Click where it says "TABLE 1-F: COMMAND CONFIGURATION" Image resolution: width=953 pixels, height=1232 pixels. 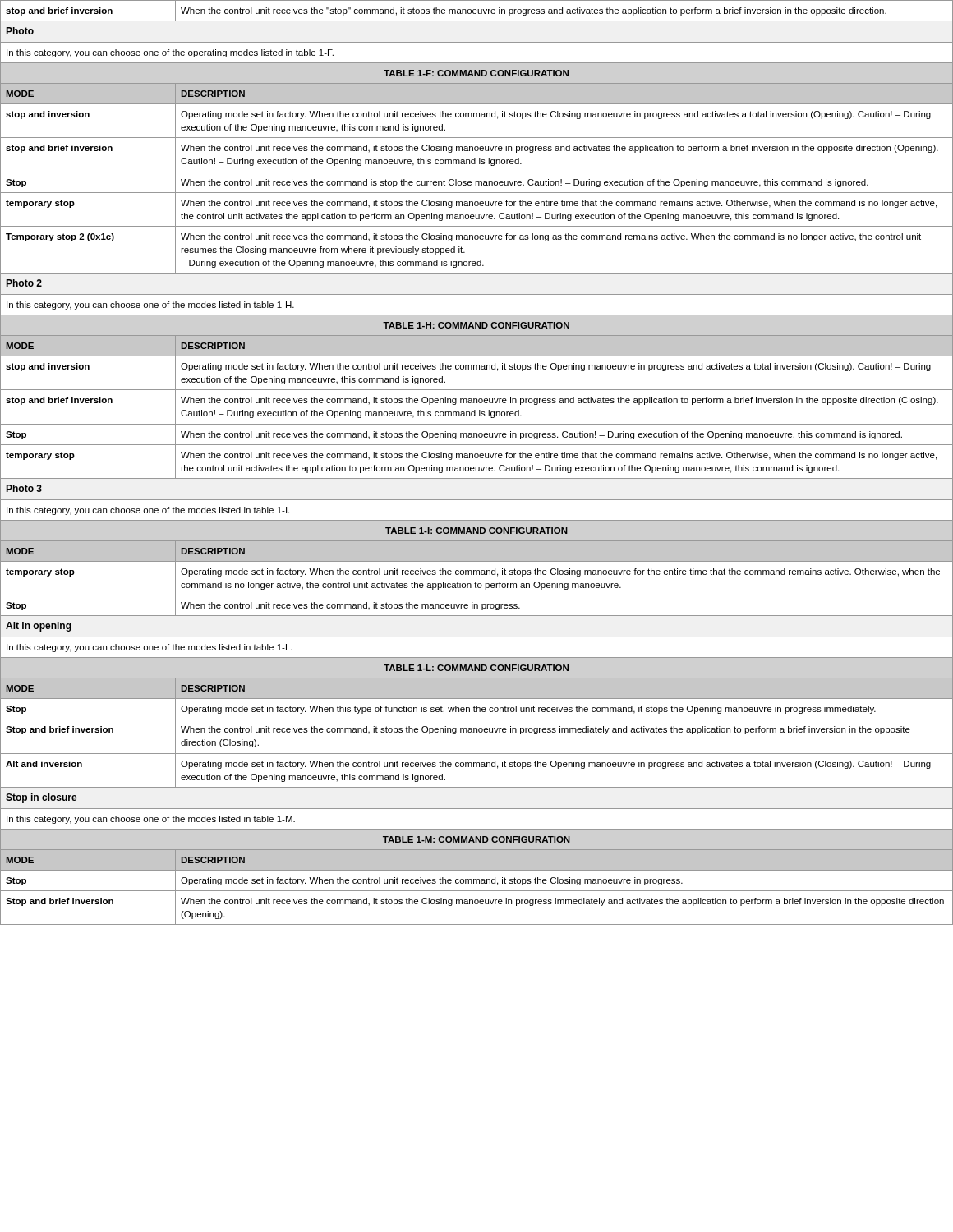tap(476, 73)
